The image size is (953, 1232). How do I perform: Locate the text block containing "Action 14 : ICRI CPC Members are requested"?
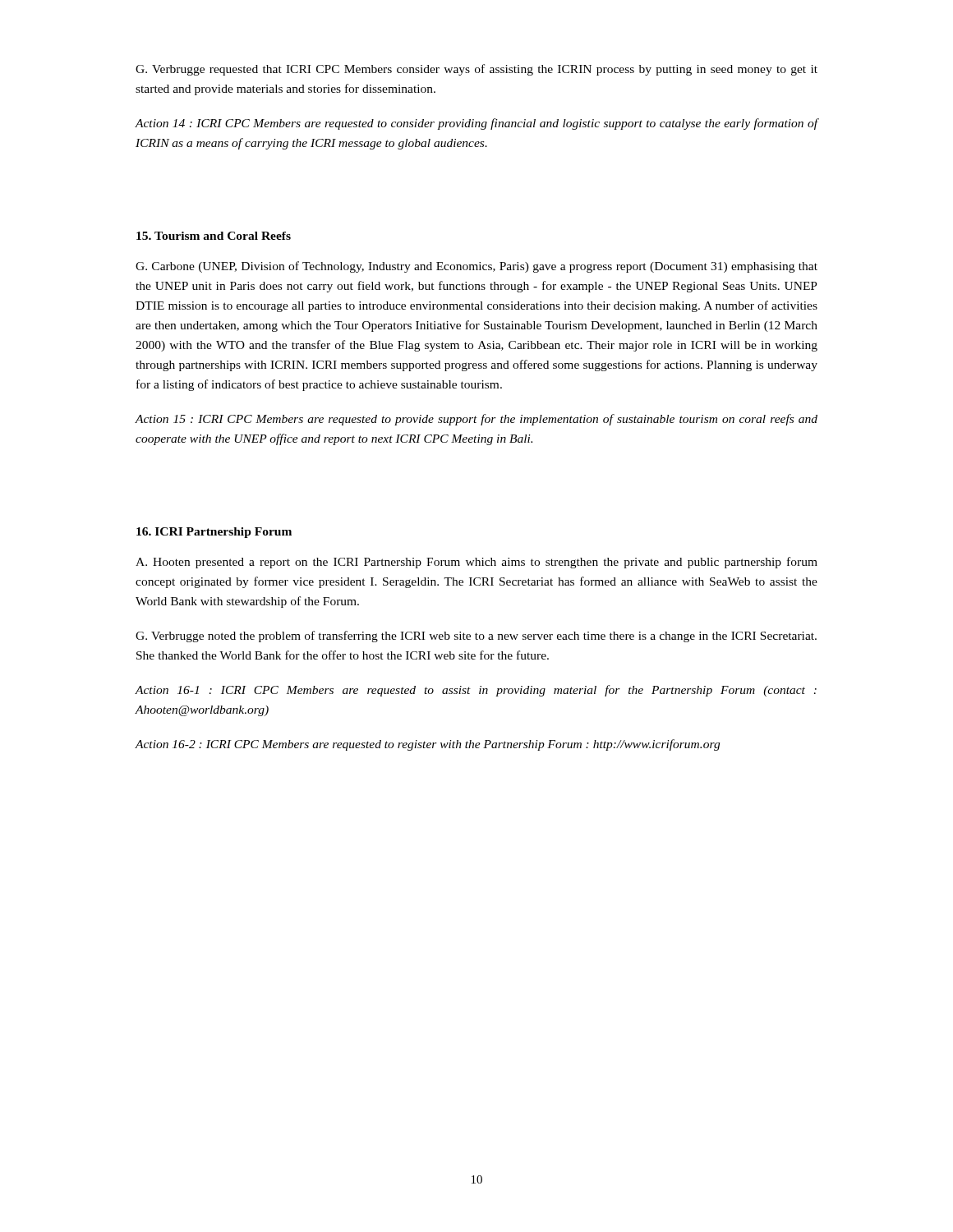476,133
